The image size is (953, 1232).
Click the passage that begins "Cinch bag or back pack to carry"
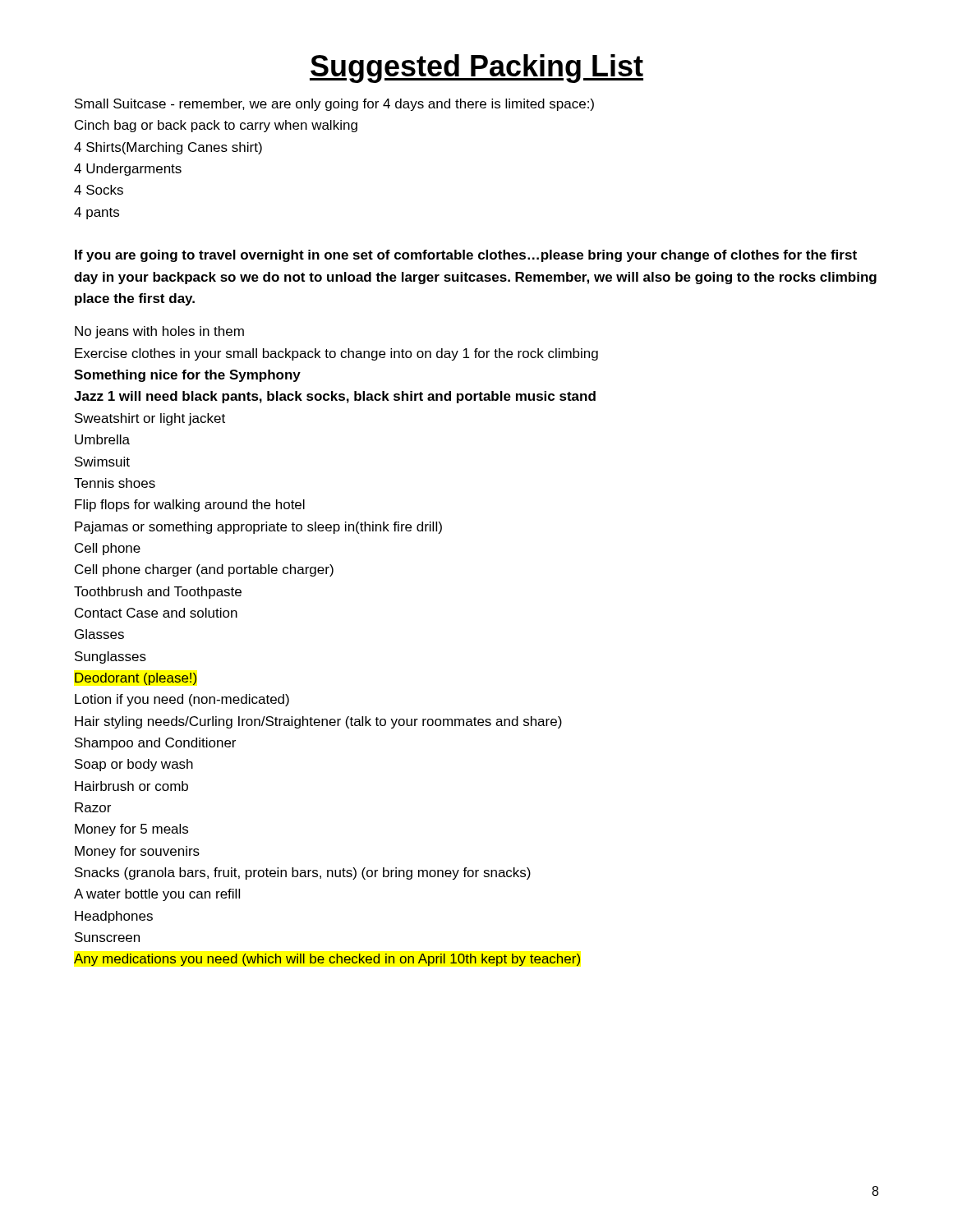tap(216, 126)
